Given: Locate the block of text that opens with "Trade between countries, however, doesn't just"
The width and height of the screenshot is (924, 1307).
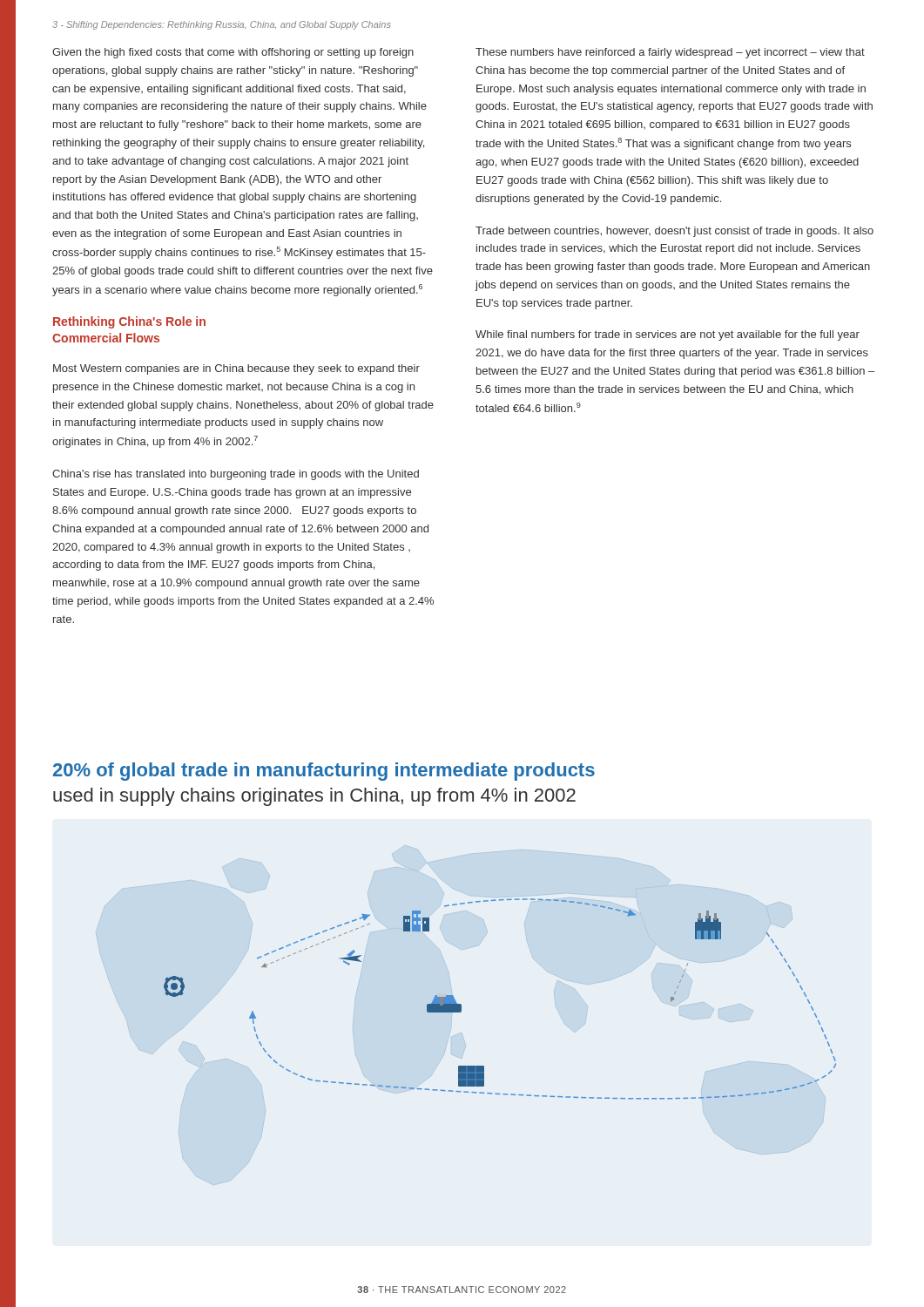Looking at the screenshot, I should point(675,266).
